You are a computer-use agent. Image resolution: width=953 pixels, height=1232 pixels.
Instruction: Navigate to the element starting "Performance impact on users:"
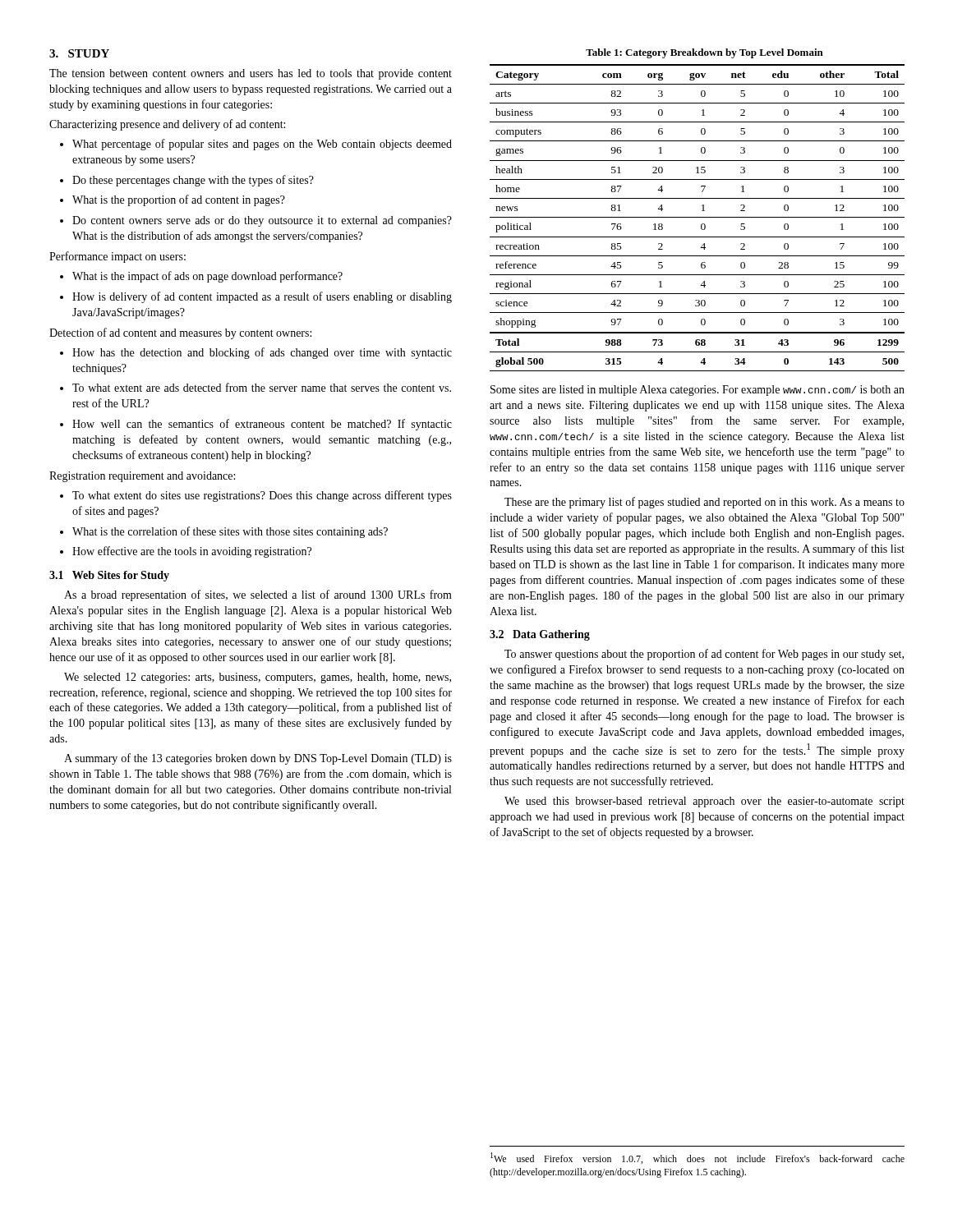(x=117, y=257)
